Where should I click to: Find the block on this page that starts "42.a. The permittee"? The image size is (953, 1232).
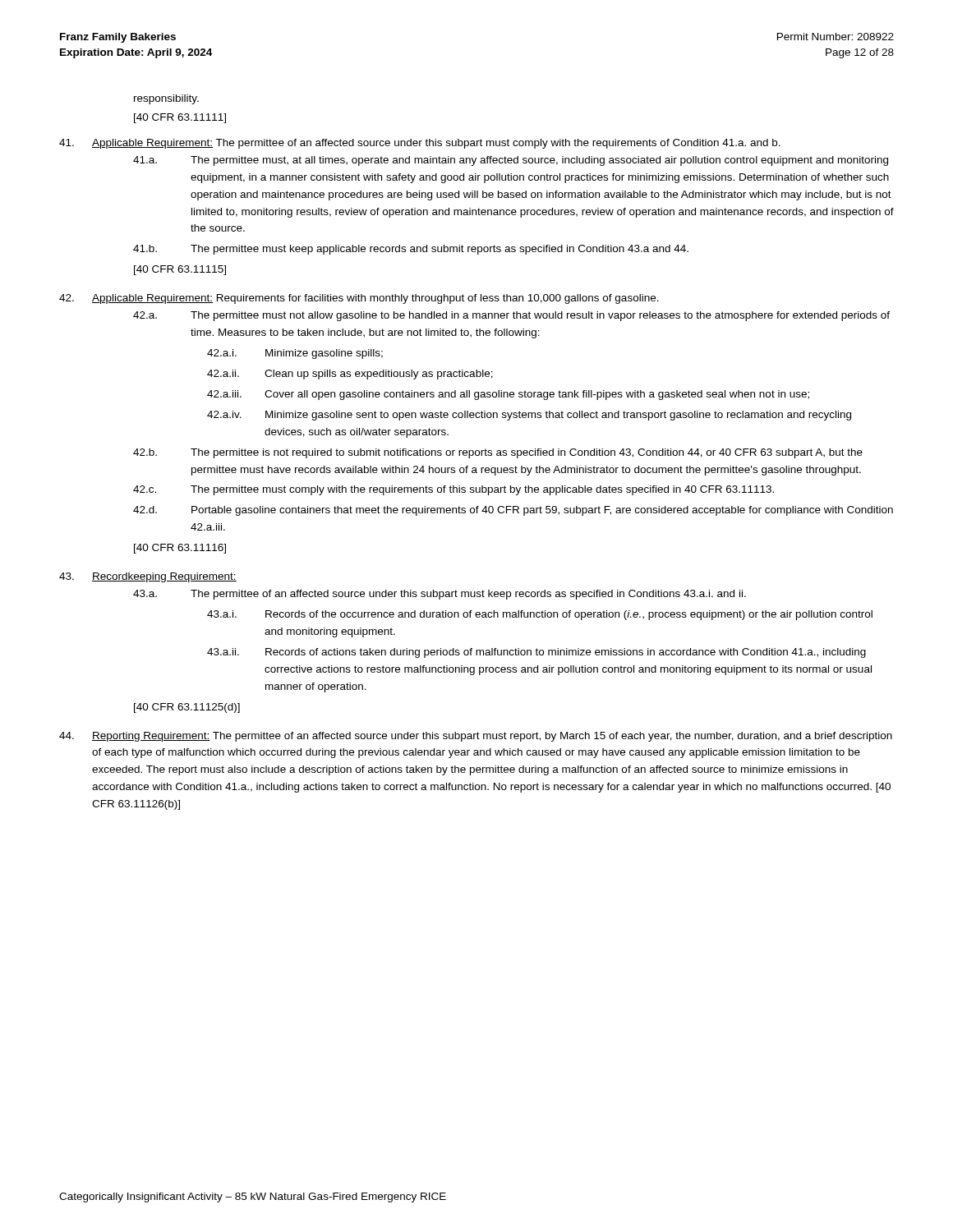(511, 316)
